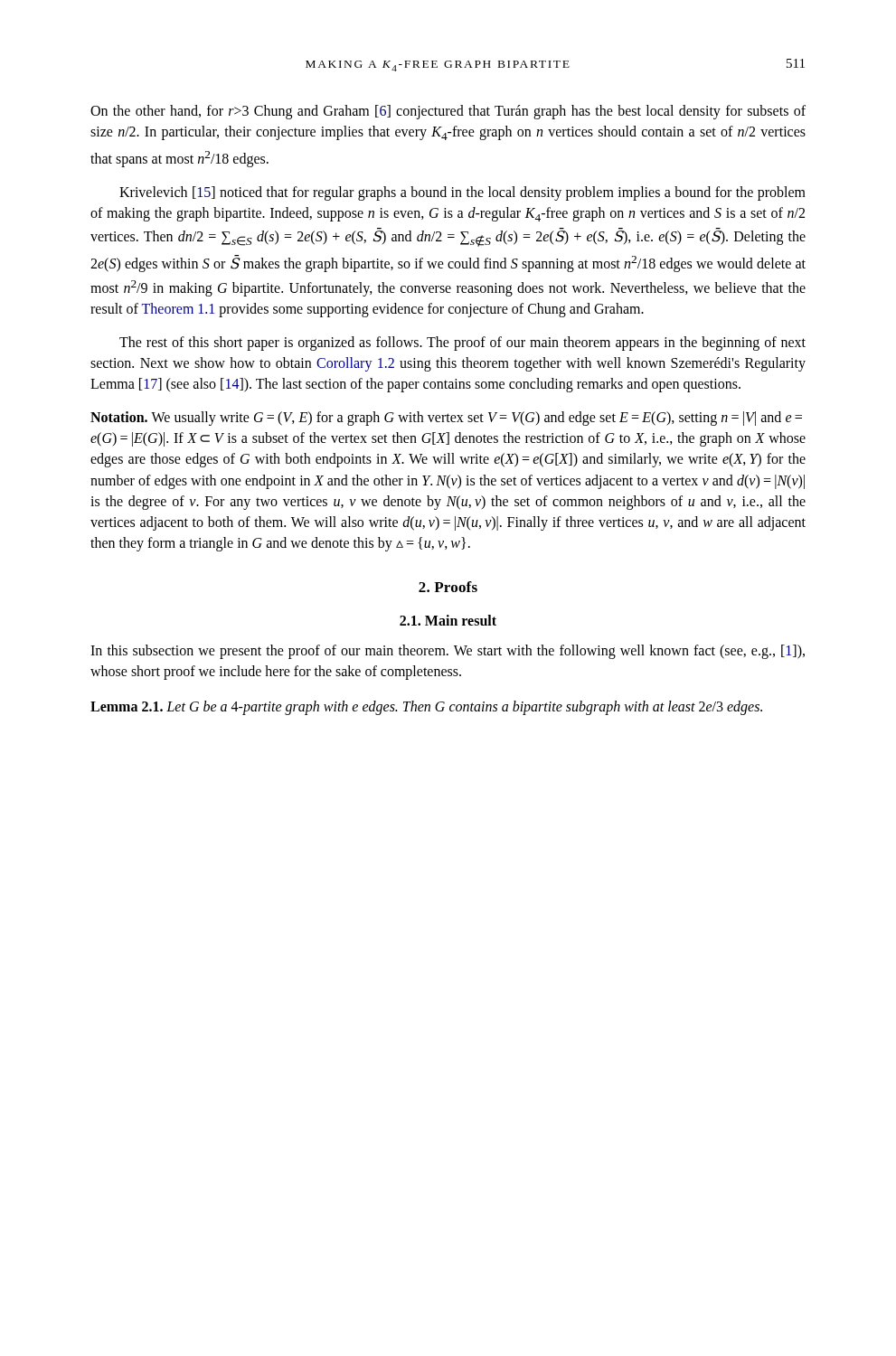Locate the text block that reads "The rest of"
896x1356 pixels.
(448, 363)
